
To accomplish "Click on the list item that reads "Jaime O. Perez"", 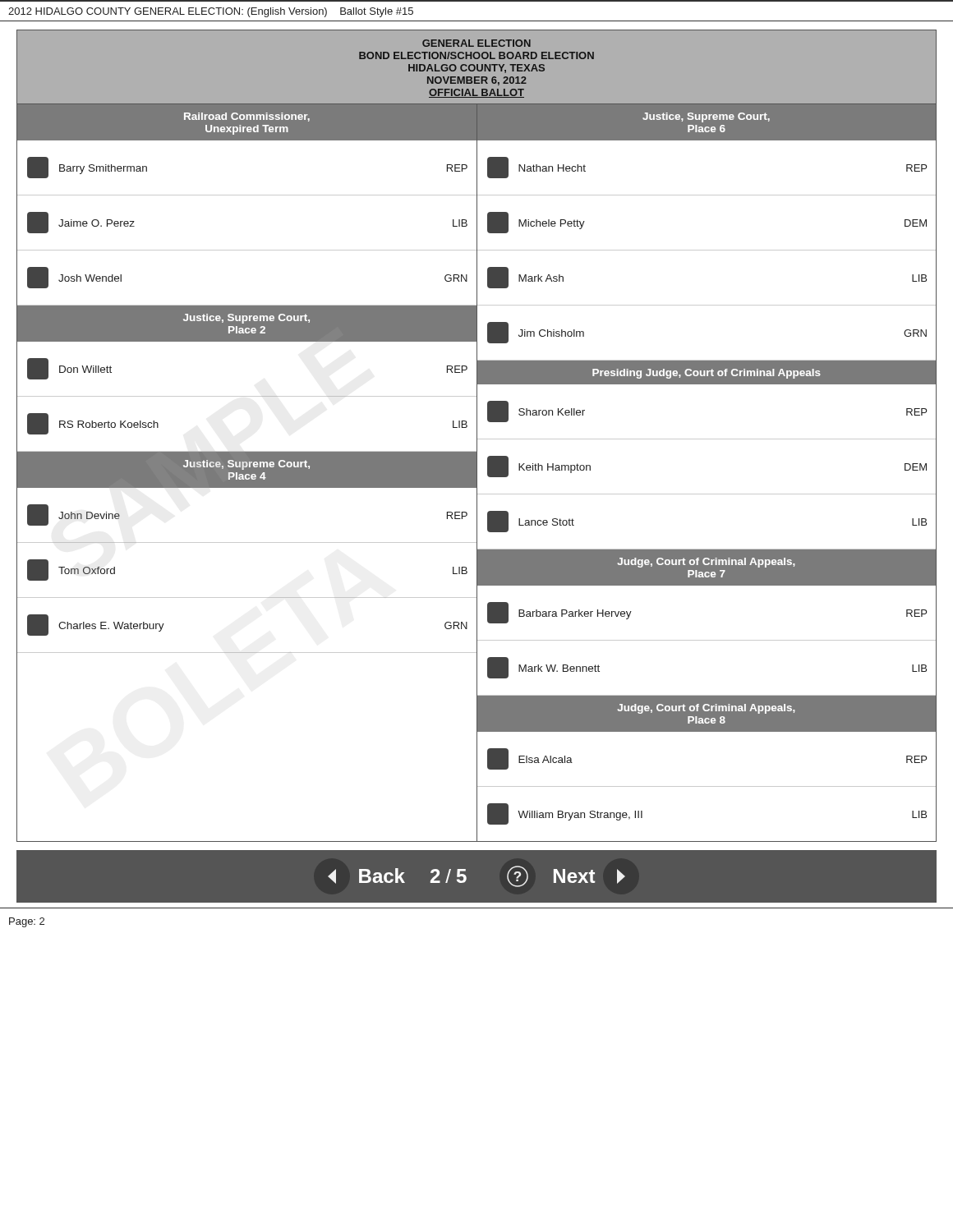I will click(x=37, y=222).
